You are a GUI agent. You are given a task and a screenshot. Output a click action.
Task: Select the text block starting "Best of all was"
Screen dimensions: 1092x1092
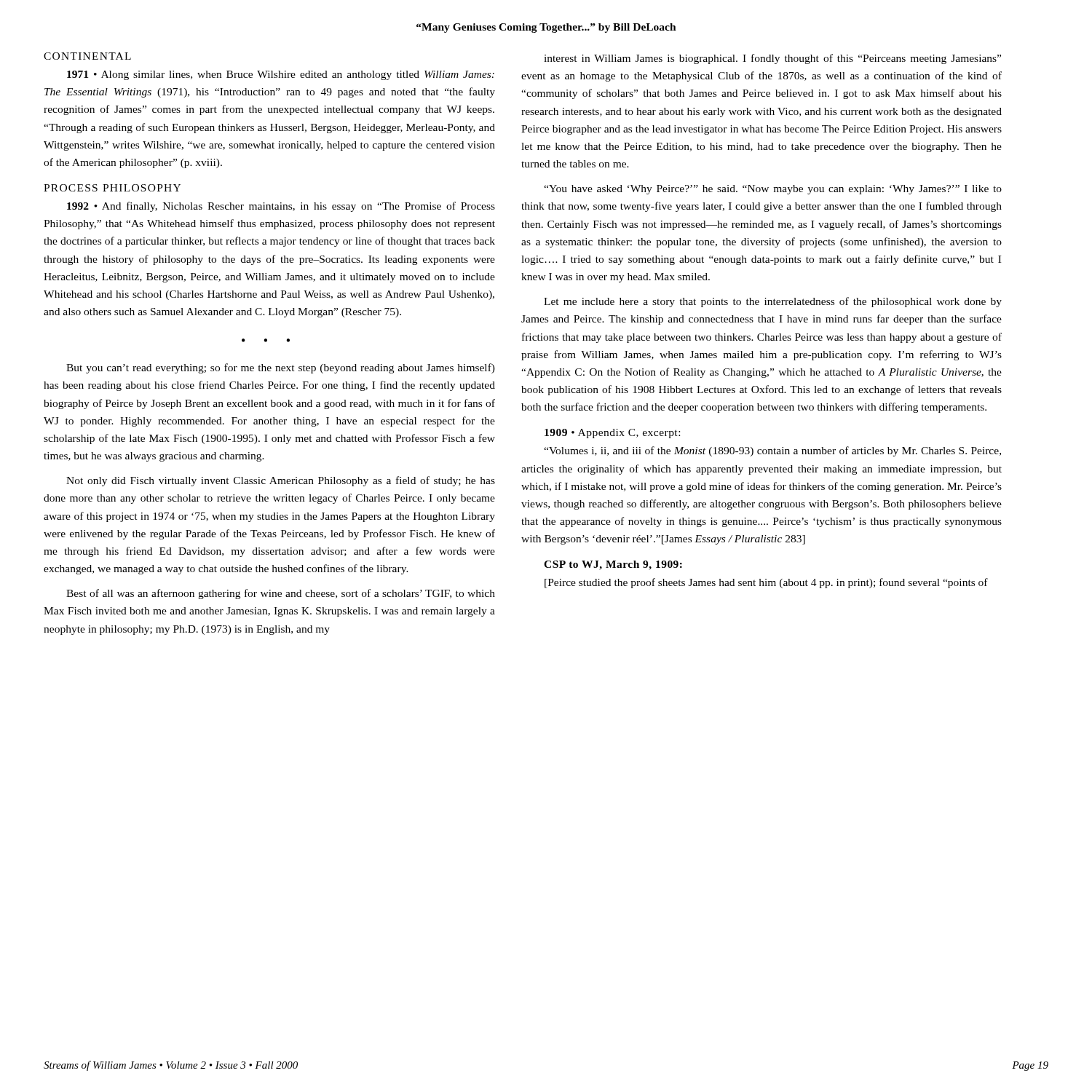(x=269, y=611)
